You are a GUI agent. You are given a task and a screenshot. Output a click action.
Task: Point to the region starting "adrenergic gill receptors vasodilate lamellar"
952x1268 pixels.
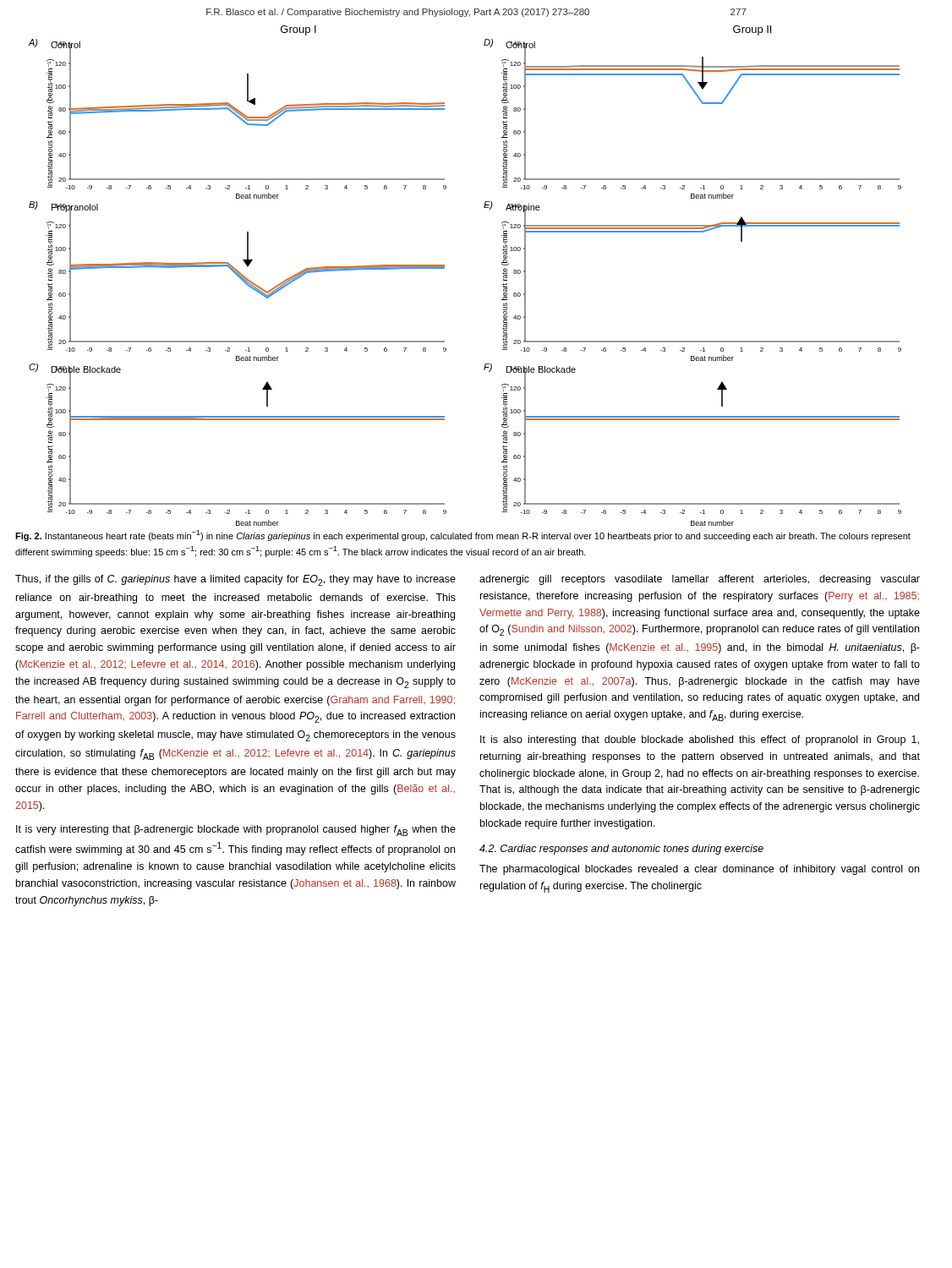point(700,702)
